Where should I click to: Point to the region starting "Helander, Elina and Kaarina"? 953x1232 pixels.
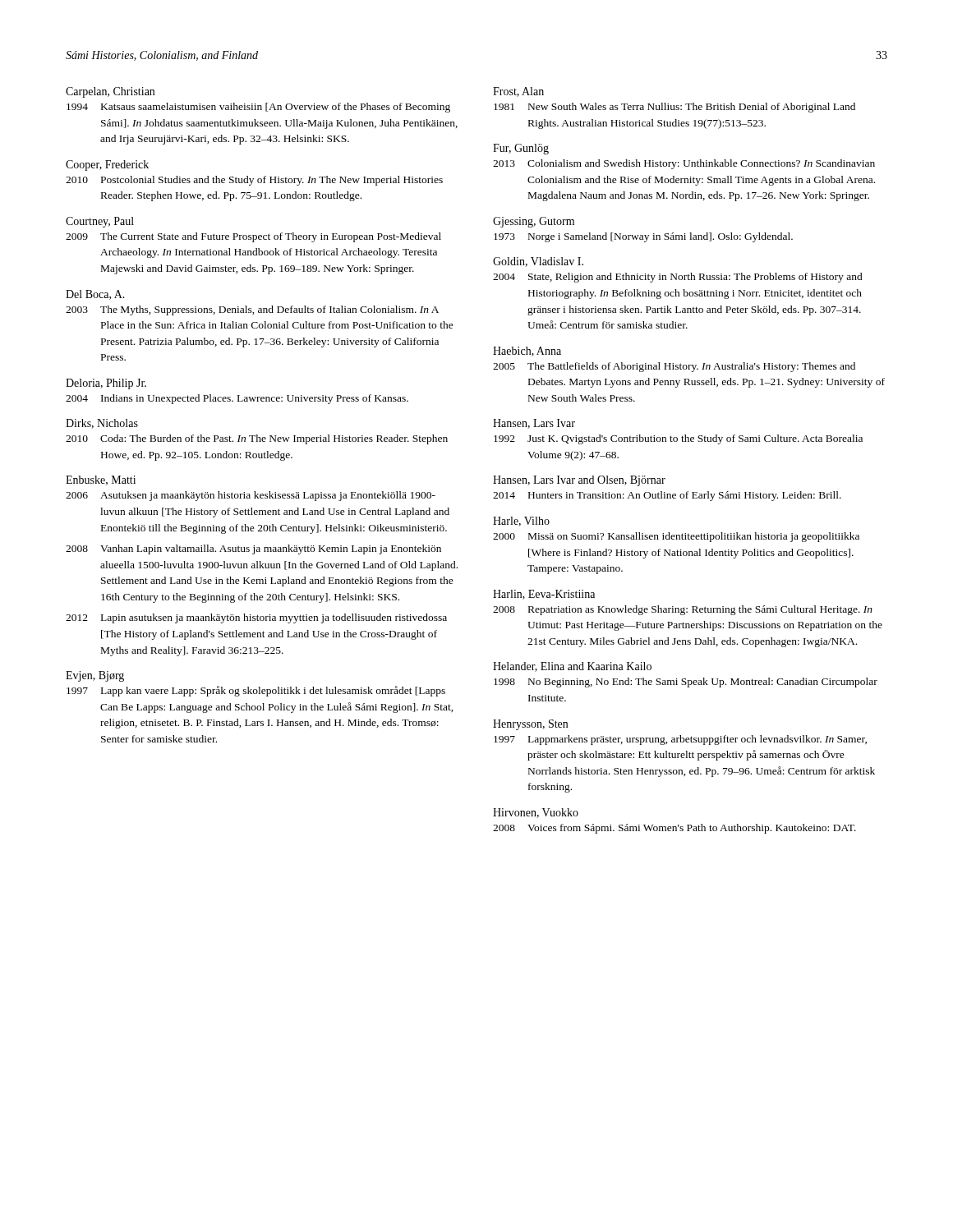(690, 683)
